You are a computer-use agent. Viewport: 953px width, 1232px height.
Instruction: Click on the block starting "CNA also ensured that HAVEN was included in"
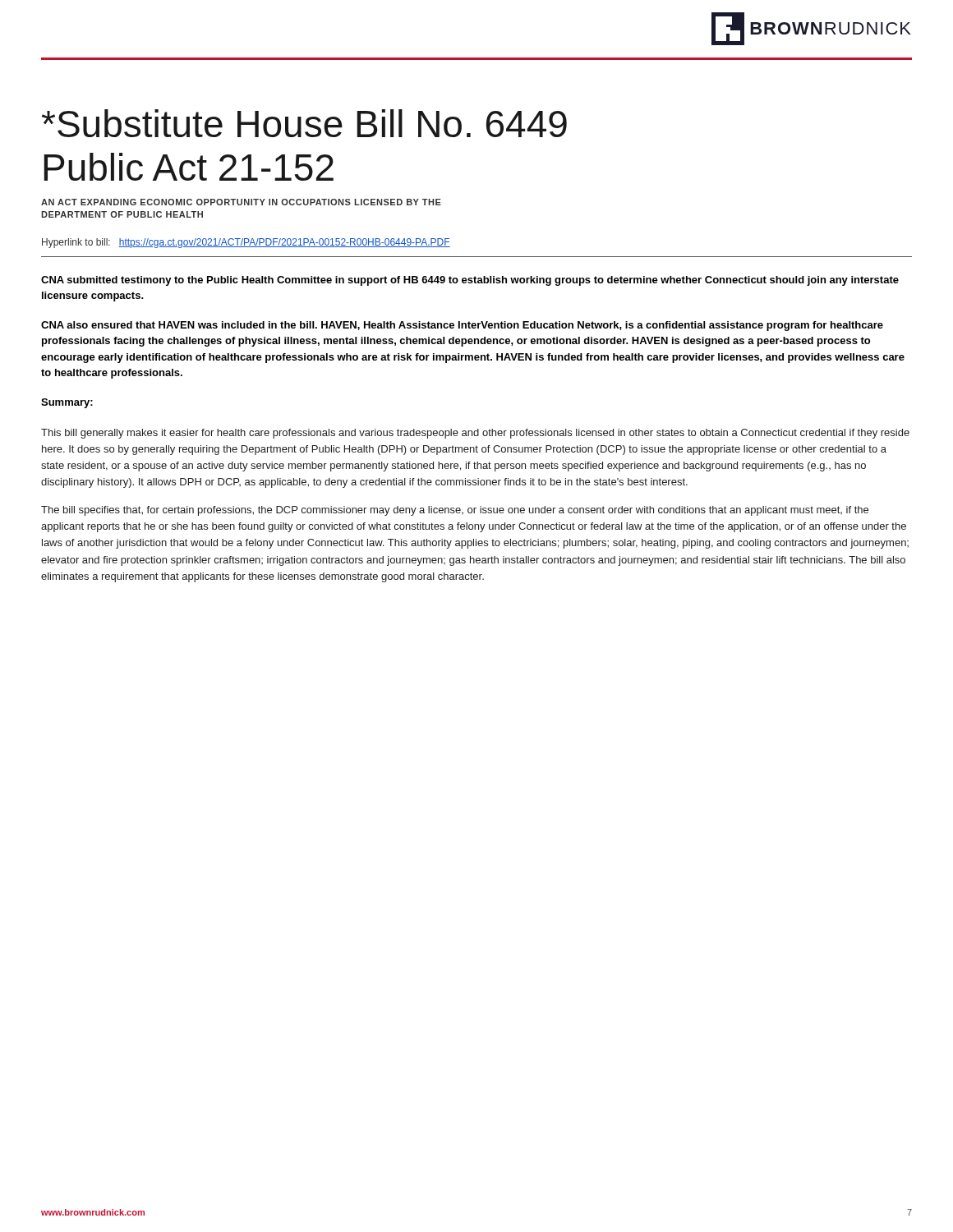[x=473, y=349]
